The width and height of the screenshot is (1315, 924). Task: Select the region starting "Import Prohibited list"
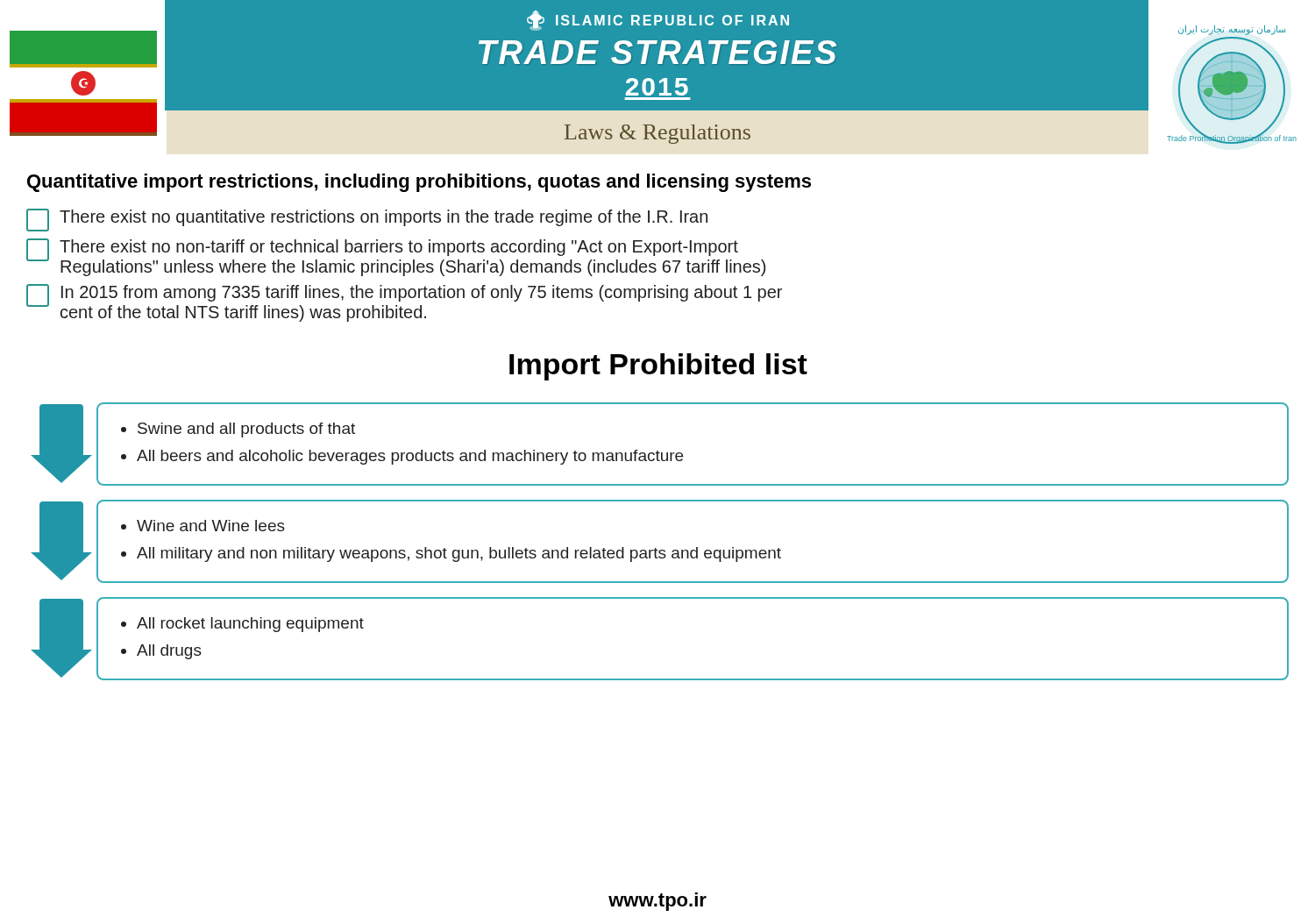658,364
